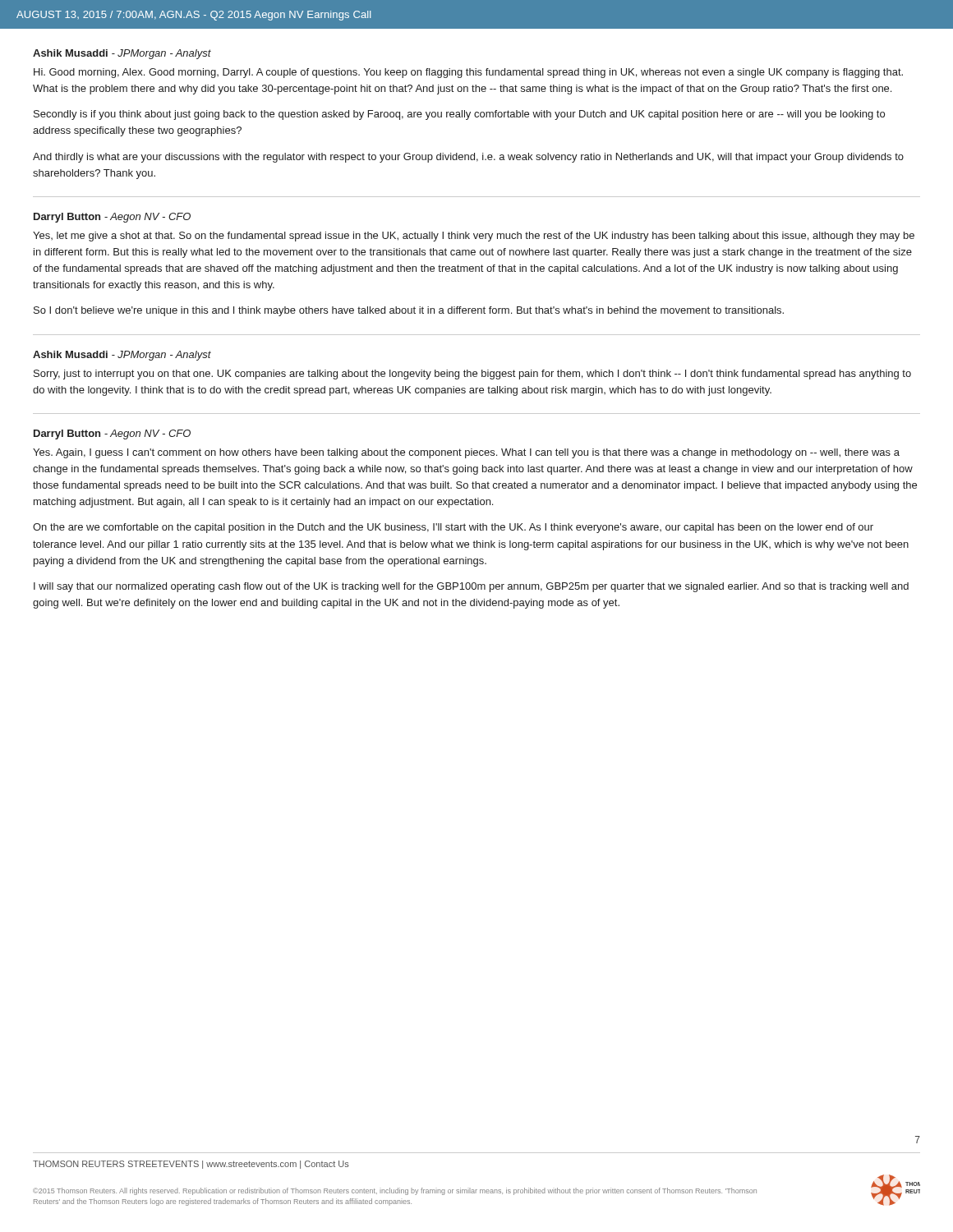Image resolution: width=953 pixels, height=1232 pixels.
Task: Locate the element starting "©2015 Thomson Reuters. All"
Action: tap(395, 1196)
